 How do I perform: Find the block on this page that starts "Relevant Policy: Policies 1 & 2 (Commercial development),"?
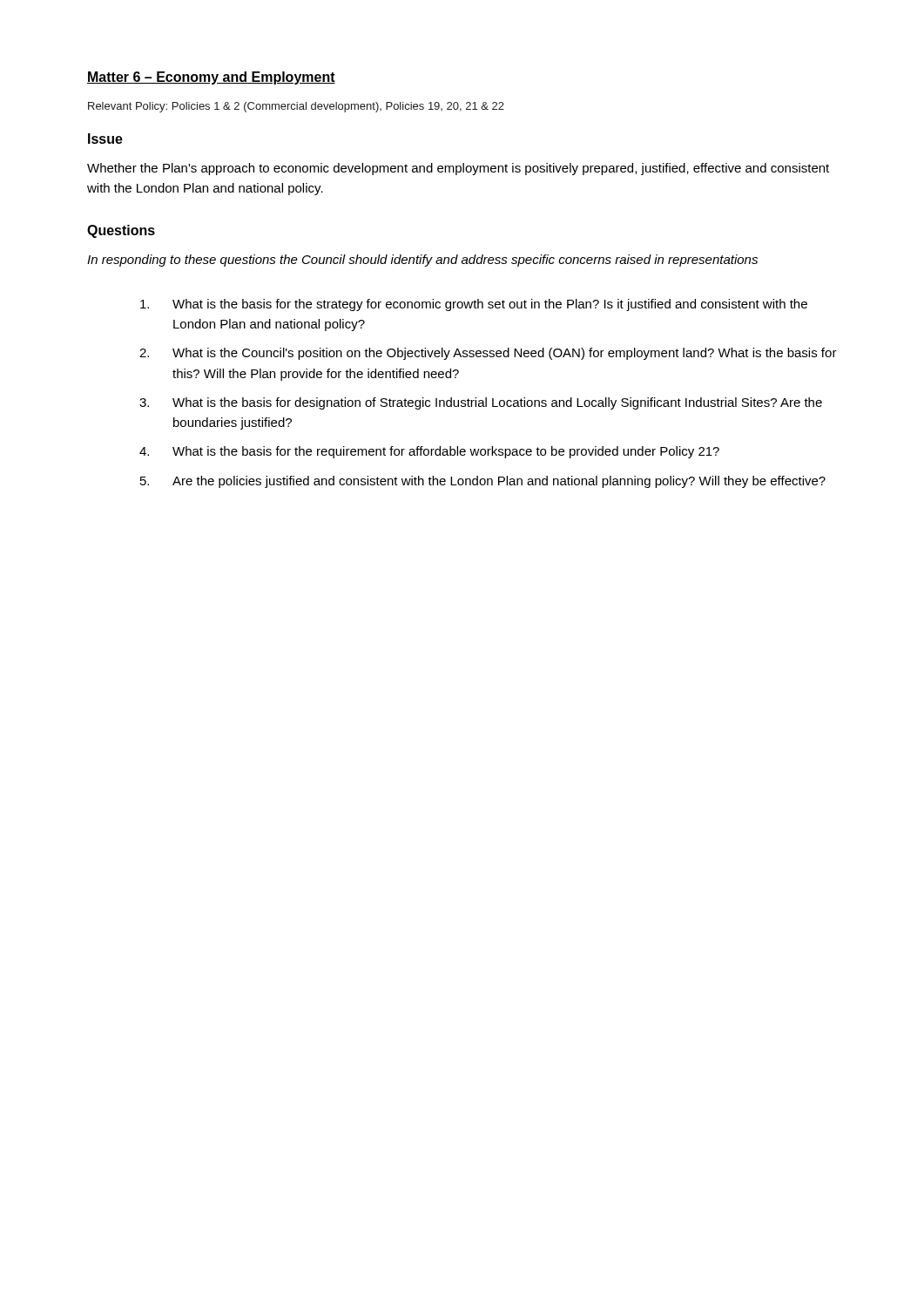(296, 106)
